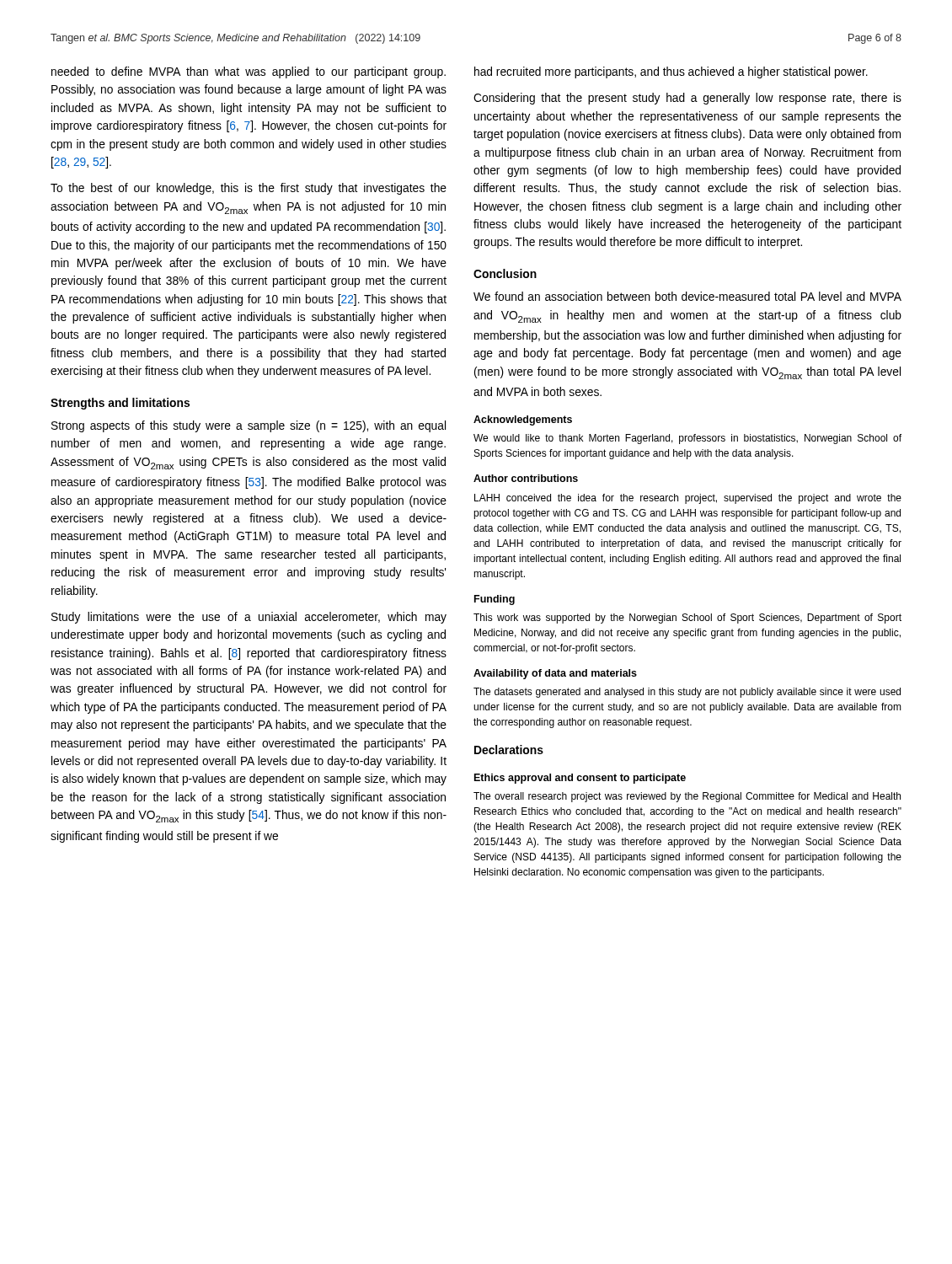Where is the passage that starts "The datasets generated"?
The height and width of the screenshot is (1264, 952).
(x=687, y=707)
